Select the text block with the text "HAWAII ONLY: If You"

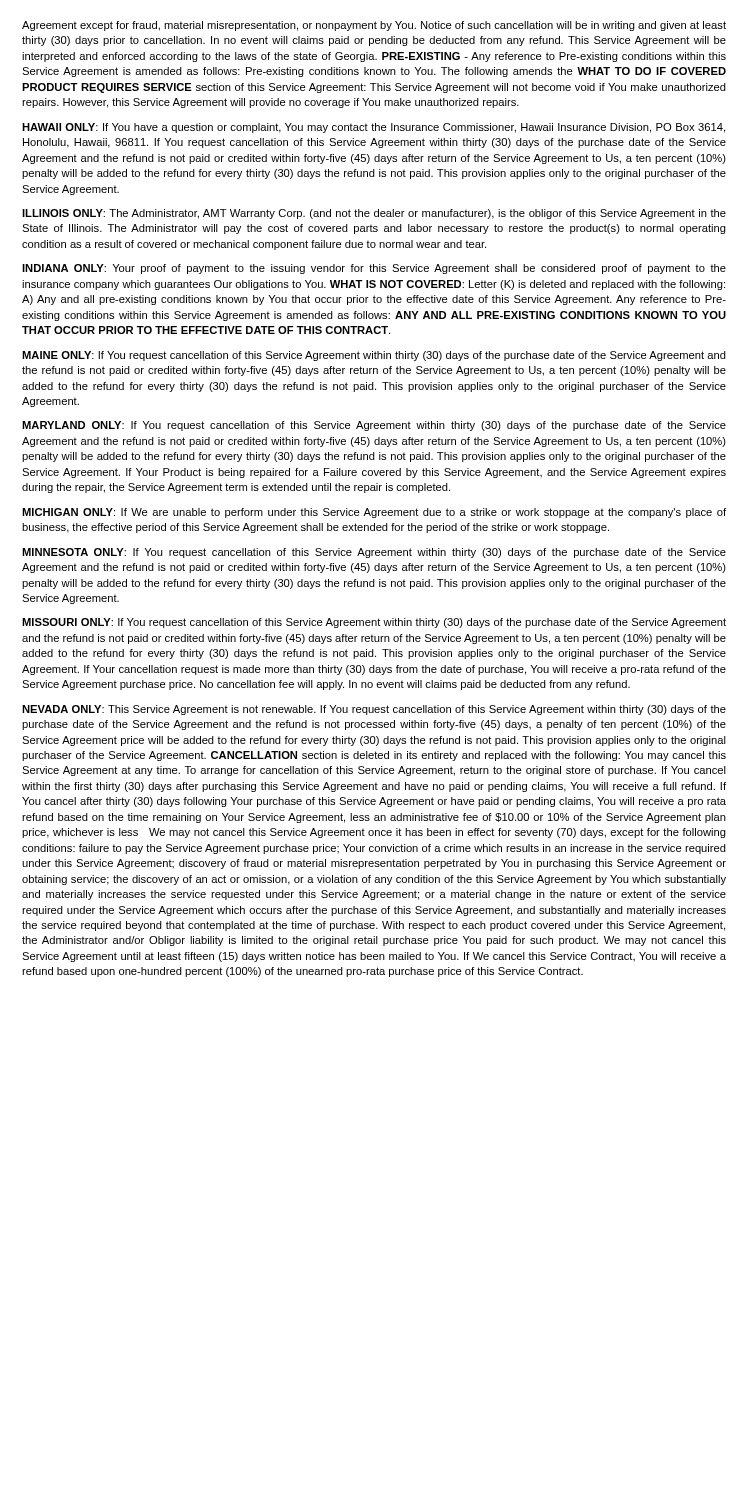click(x=374, y=158)
